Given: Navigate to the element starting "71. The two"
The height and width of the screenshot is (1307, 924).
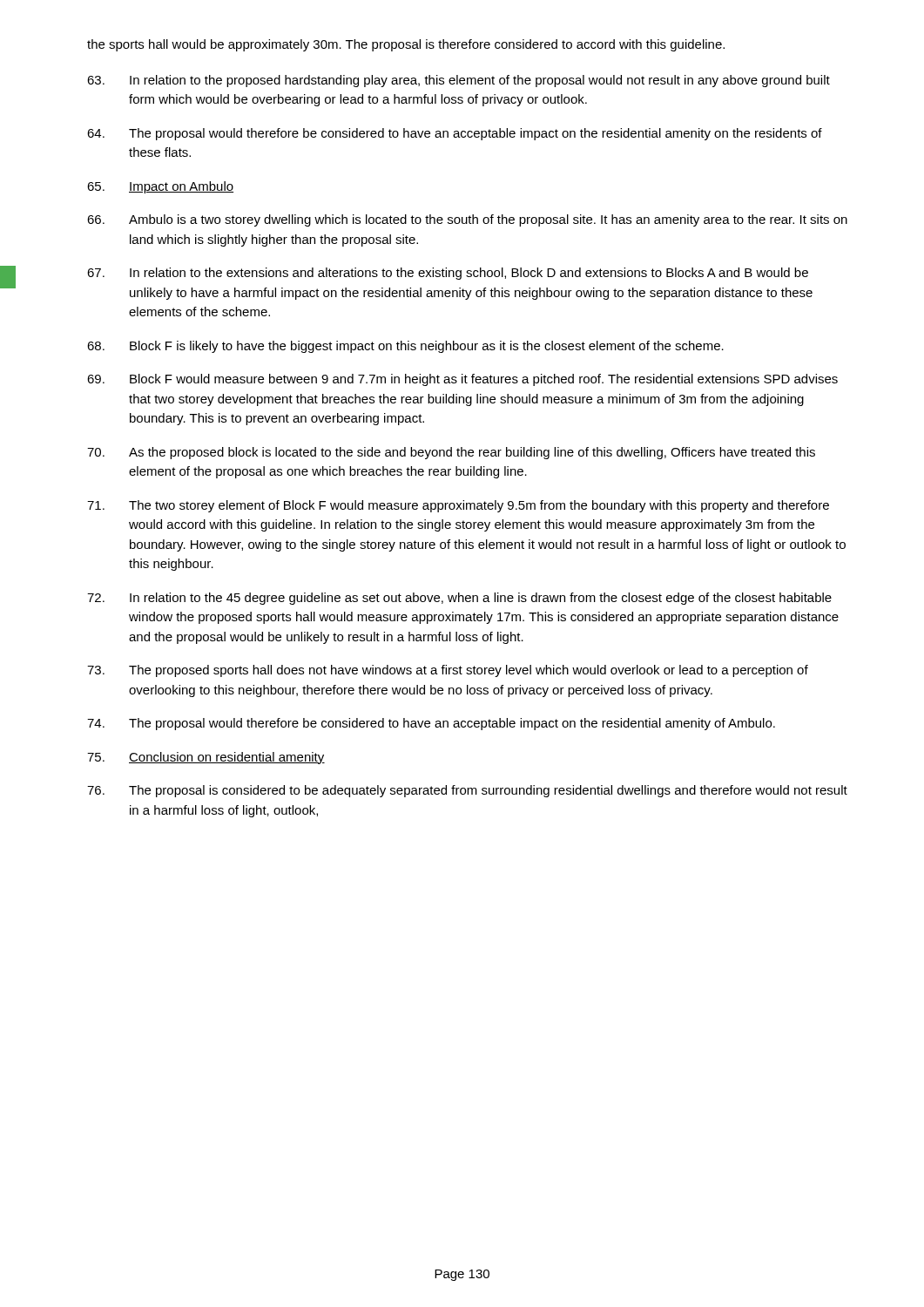Looking at the screenshot, I should pyautogui.click(x=471, y=535).
